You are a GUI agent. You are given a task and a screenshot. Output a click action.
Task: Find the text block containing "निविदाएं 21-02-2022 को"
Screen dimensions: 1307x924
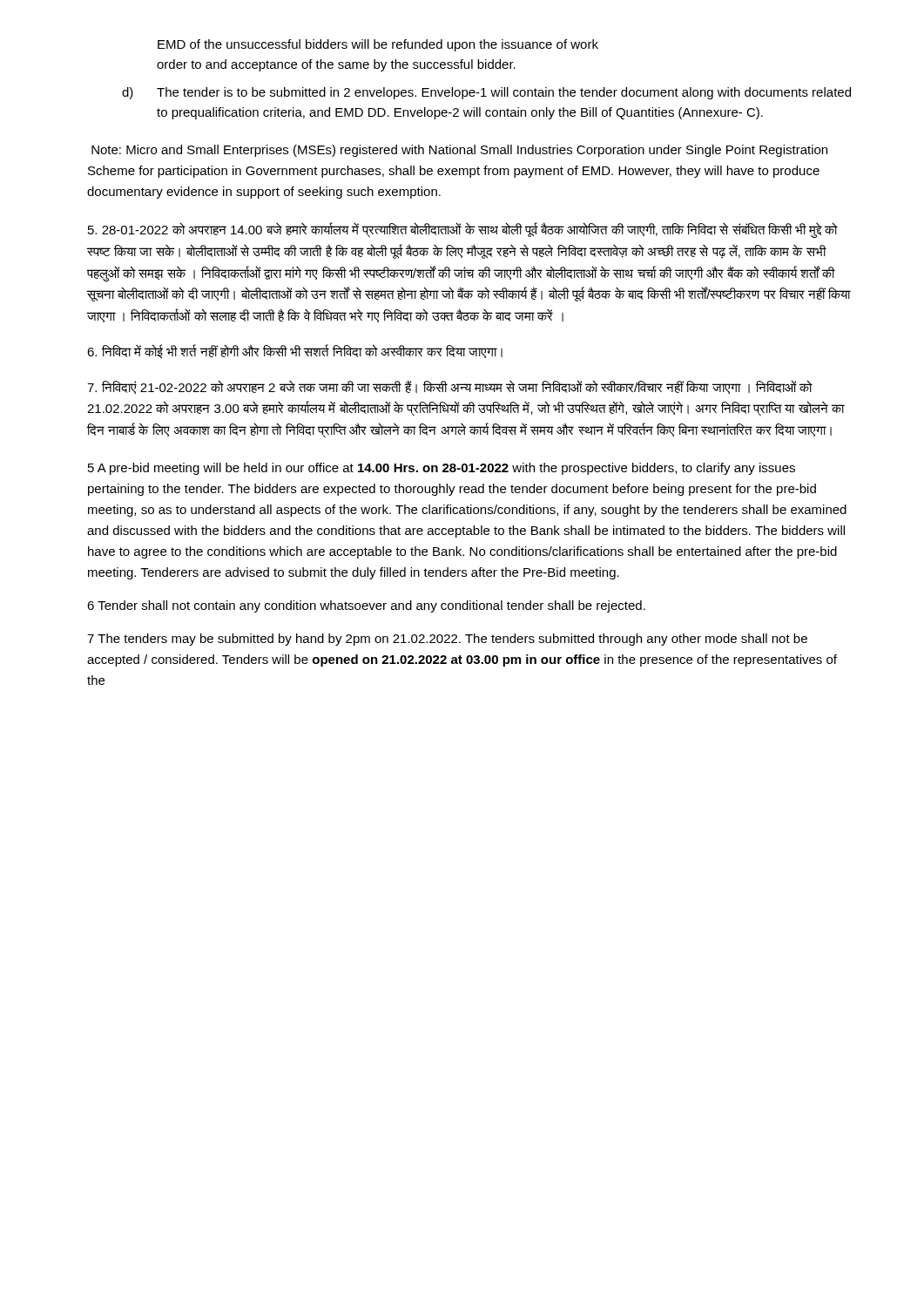(465, 408)
